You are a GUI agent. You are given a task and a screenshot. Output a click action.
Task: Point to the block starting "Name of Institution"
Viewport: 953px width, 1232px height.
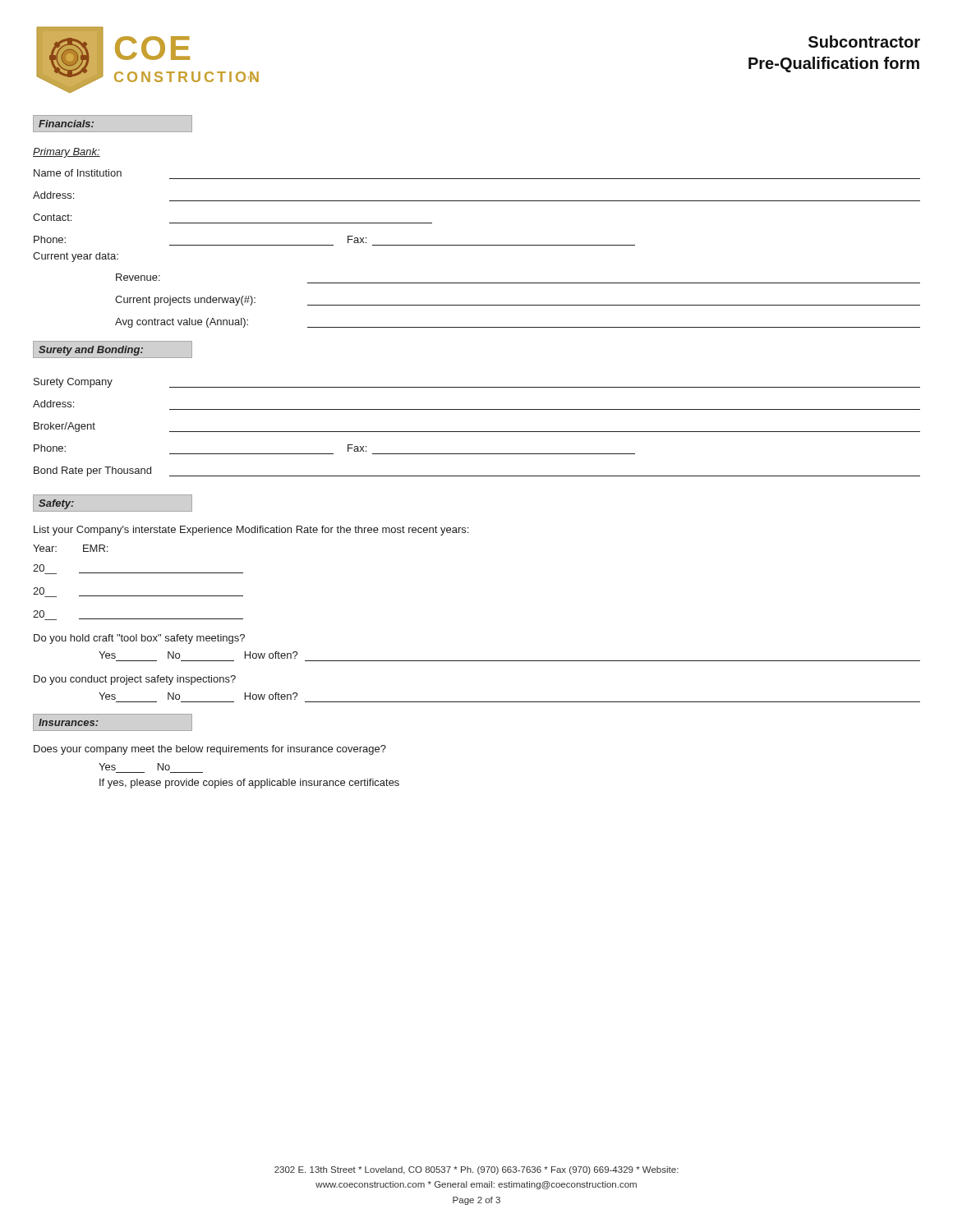click(x=476, y=172)
